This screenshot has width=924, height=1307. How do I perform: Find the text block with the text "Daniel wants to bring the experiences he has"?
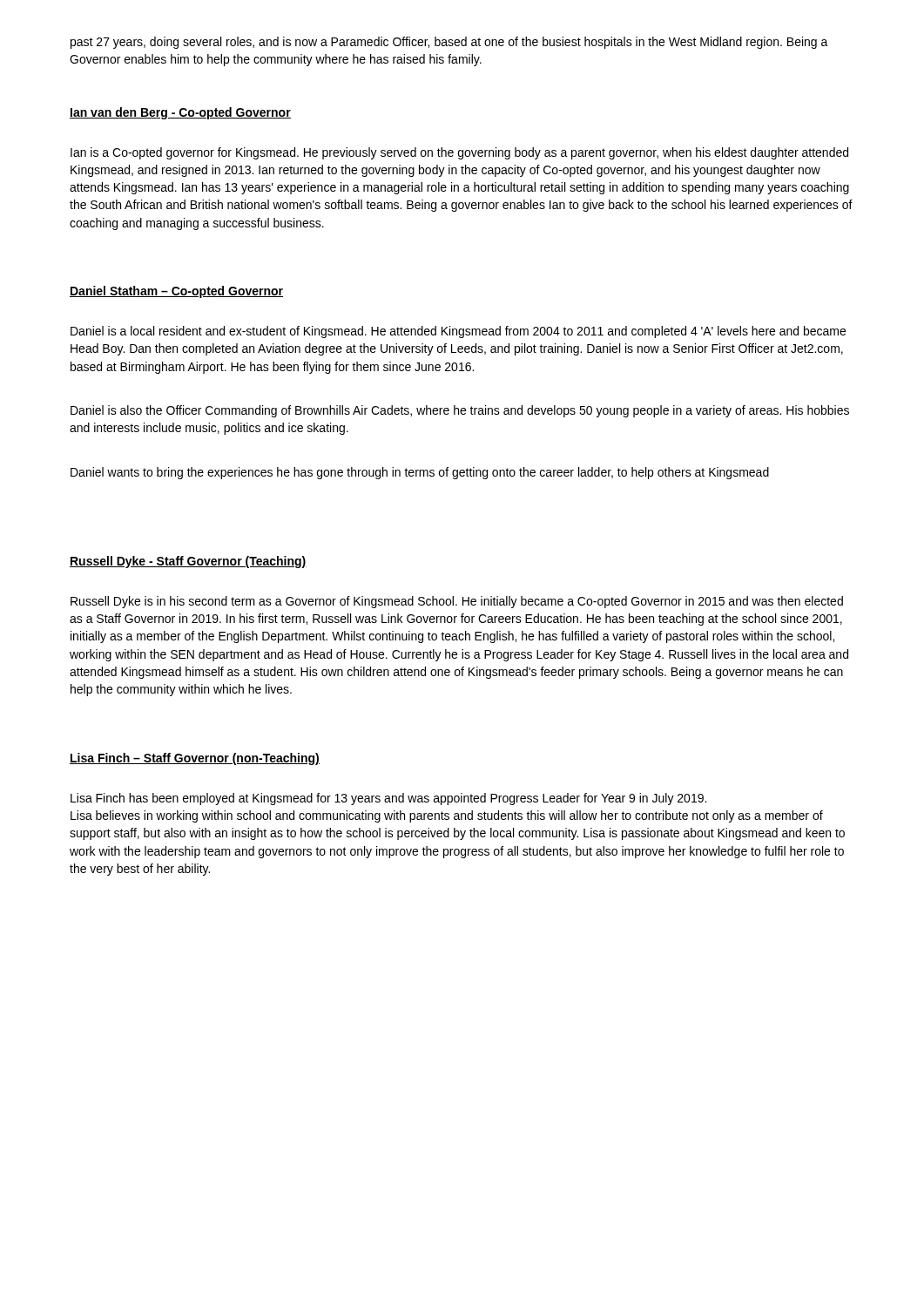[x=462, y=472]
